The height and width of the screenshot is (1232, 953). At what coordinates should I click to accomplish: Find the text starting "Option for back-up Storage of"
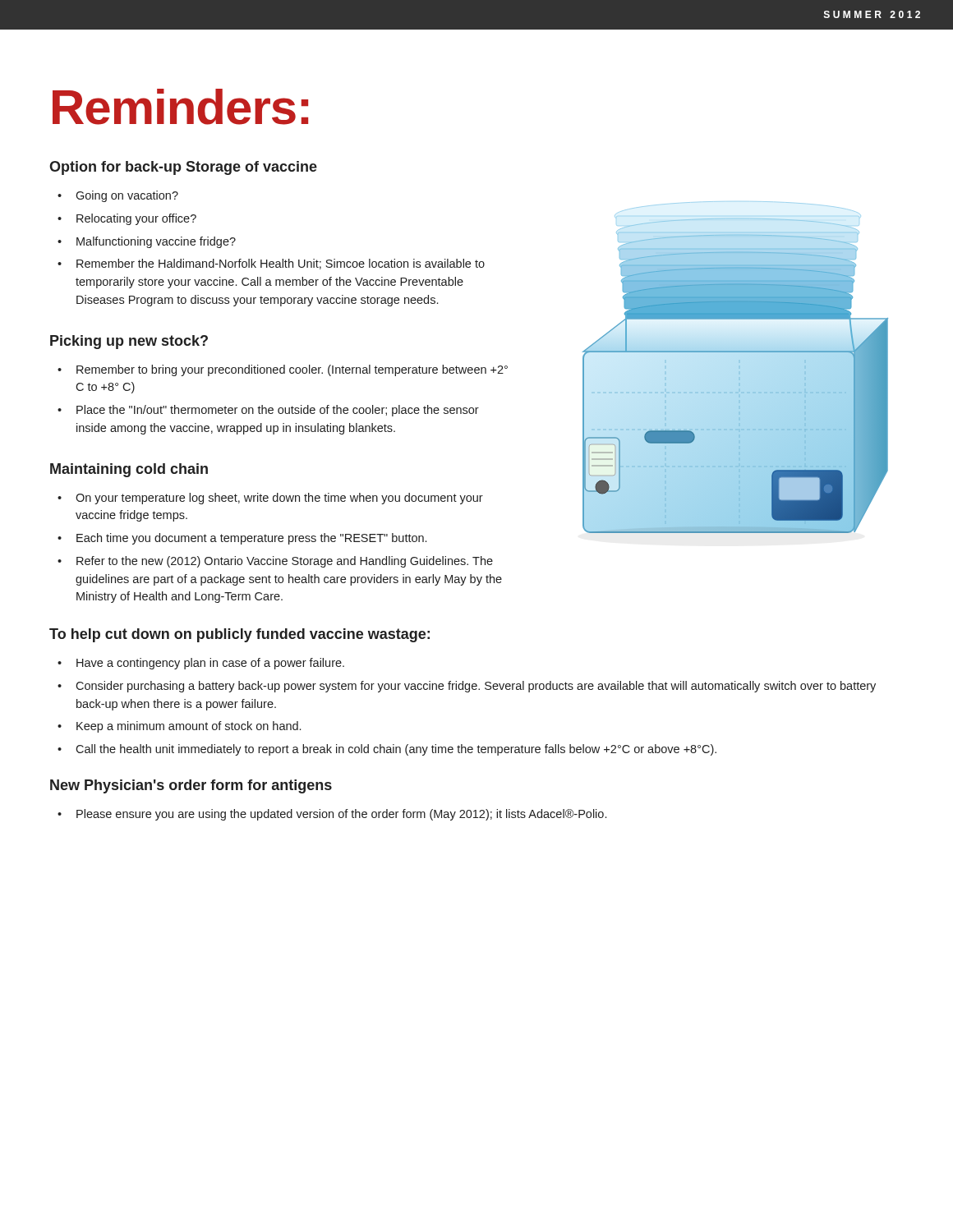183,167
